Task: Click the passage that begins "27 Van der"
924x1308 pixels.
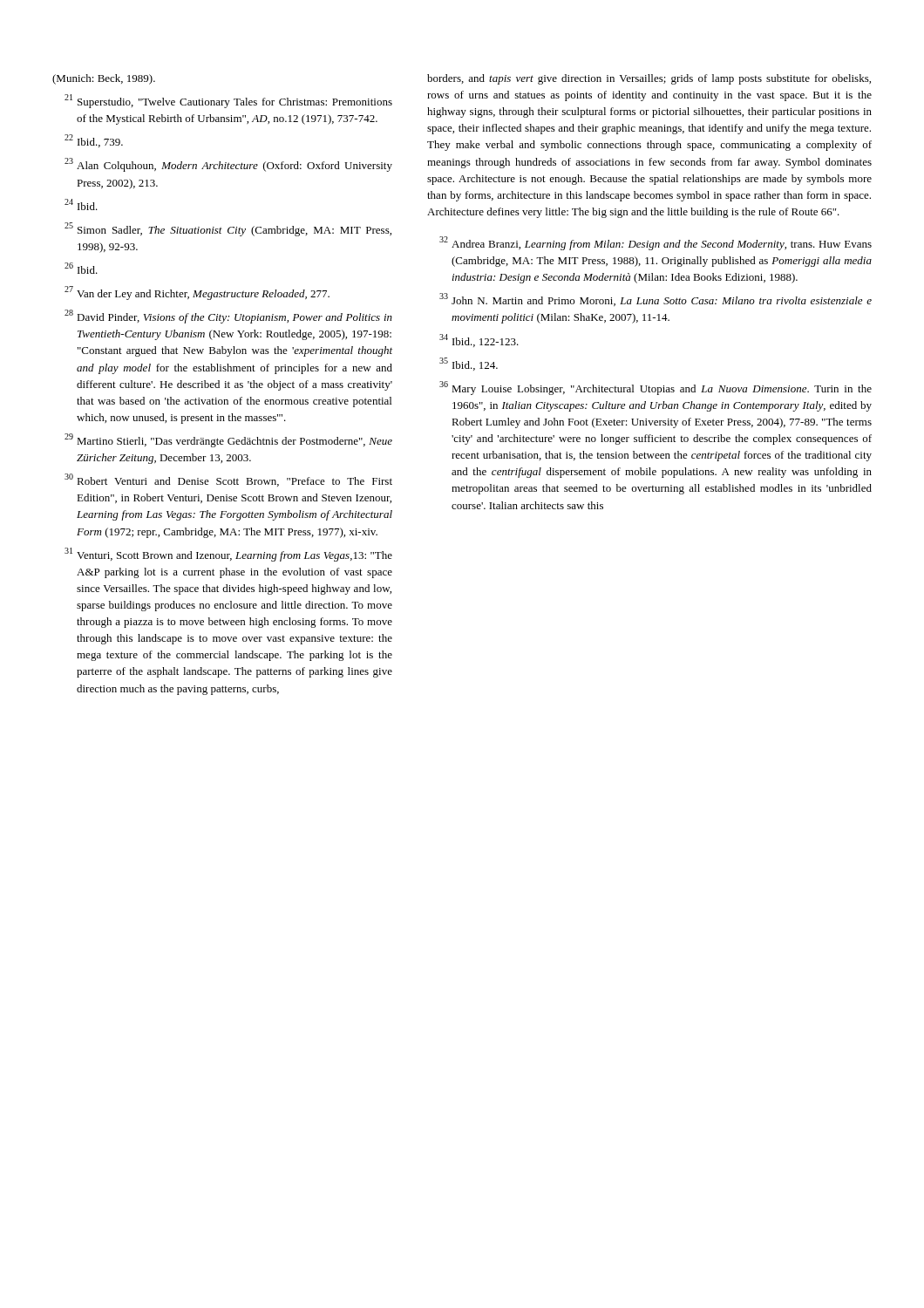Action: (x=191, y=294)
